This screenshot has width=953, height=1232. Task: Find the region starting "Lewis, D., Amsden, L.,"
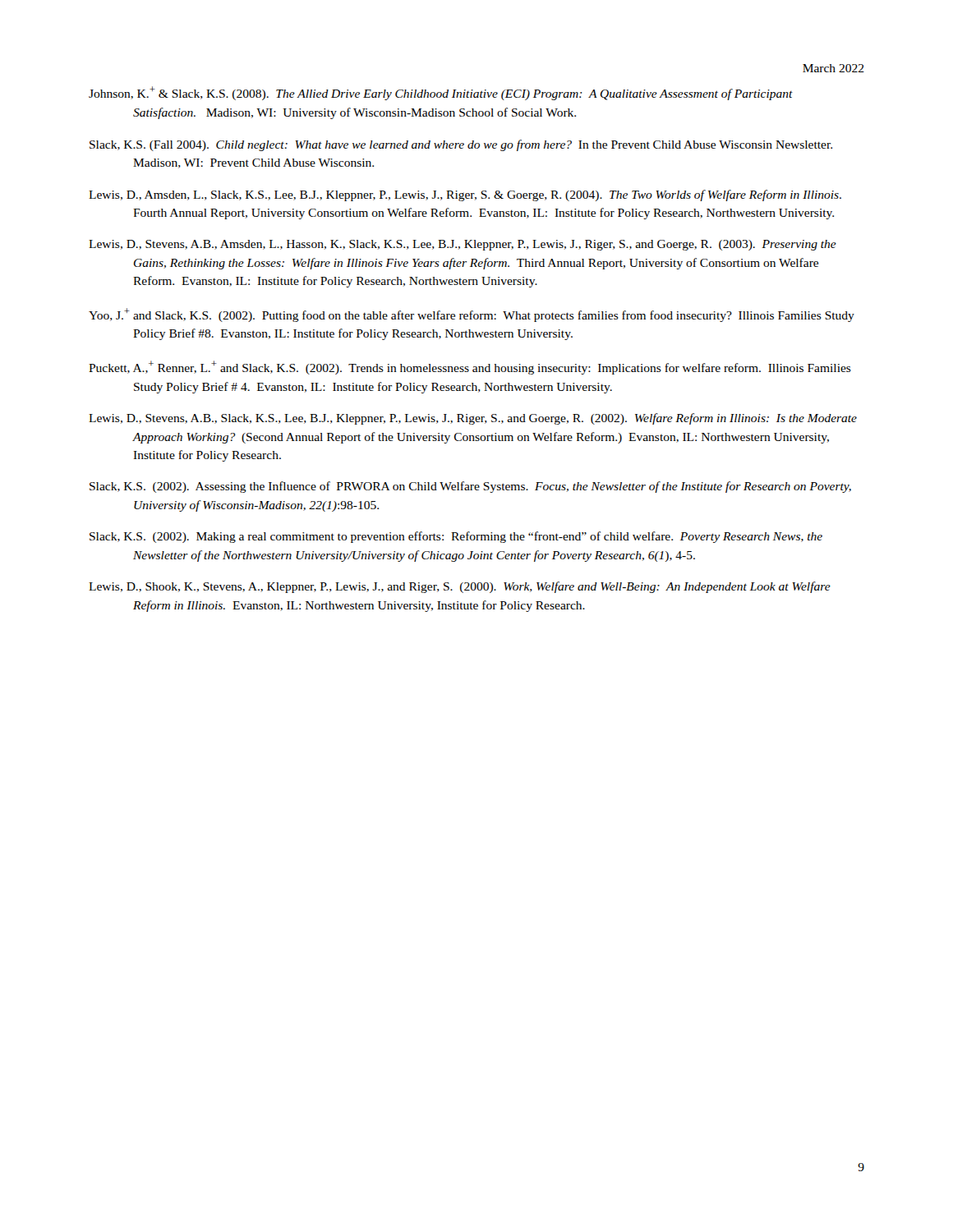tap(467, 203)
